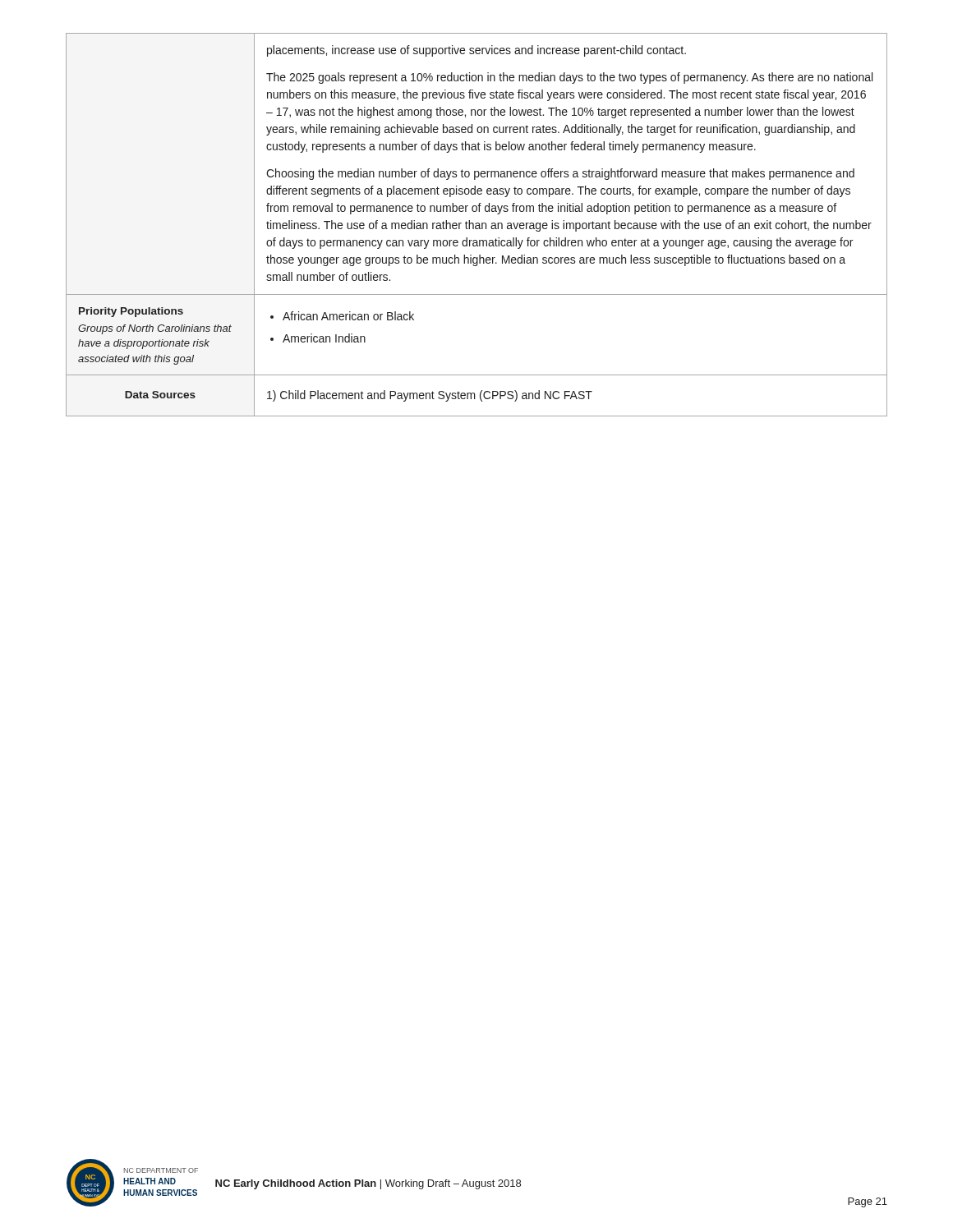
Task: Click on the table containing "placements, increase use"
Action: [x=476, y=225]
